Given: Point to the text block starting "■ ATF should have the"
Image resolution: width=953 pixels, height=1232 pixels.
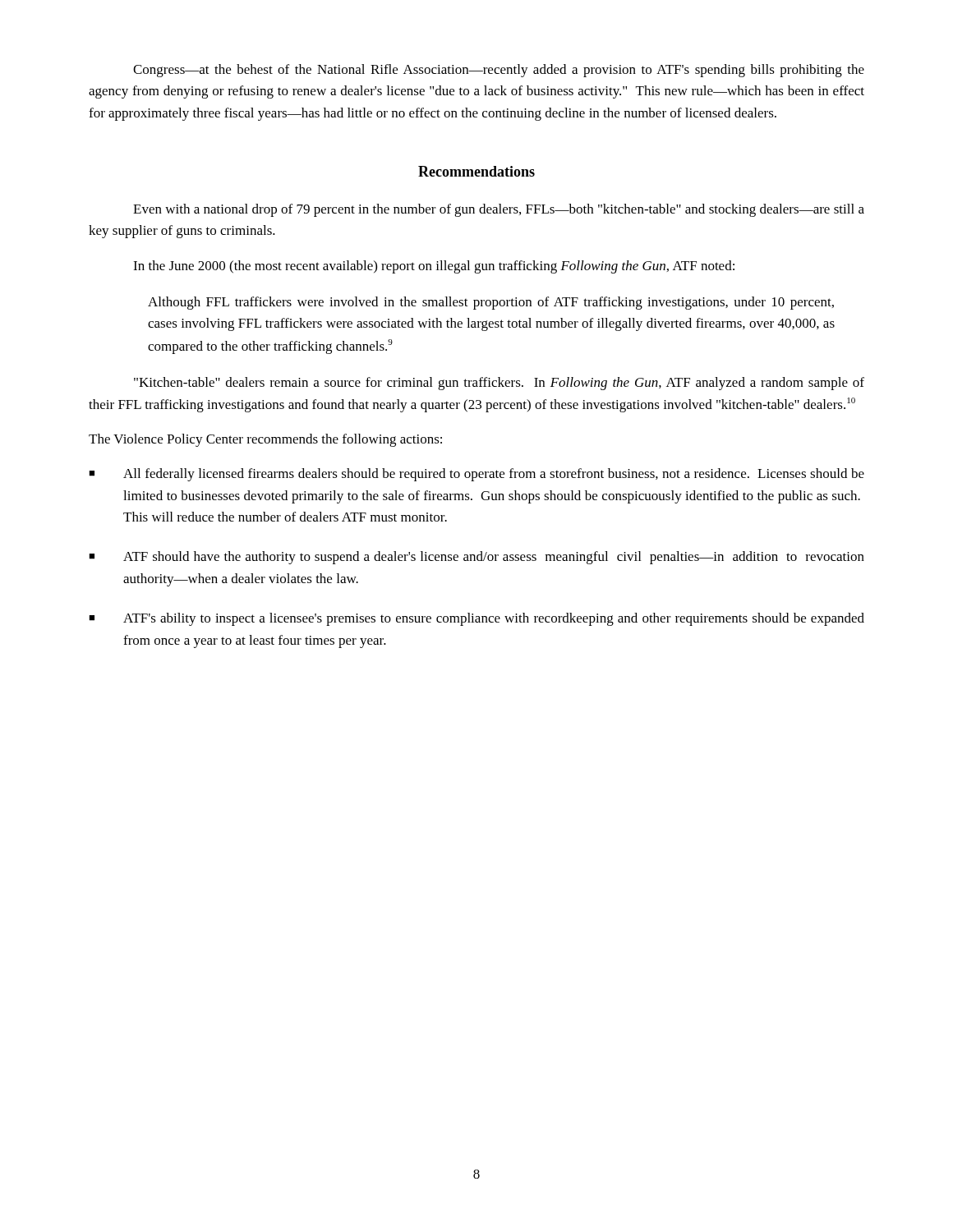Looking at the screenshot, I should click(476, 568).
